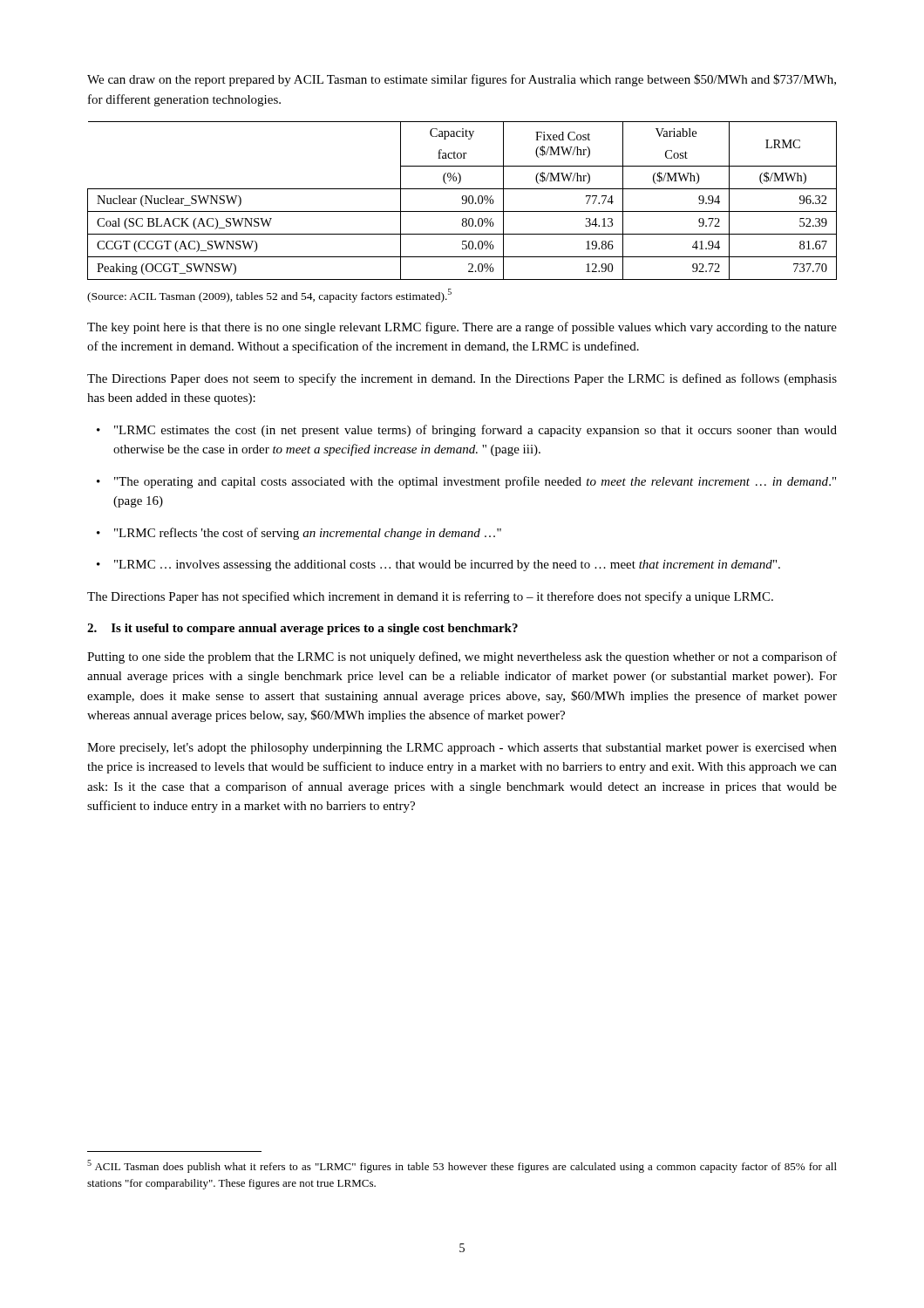924x1308 pixels.
Task: Locate the region starting "The Directions Paper does not seem"
Action: click(x=462, y=388)
